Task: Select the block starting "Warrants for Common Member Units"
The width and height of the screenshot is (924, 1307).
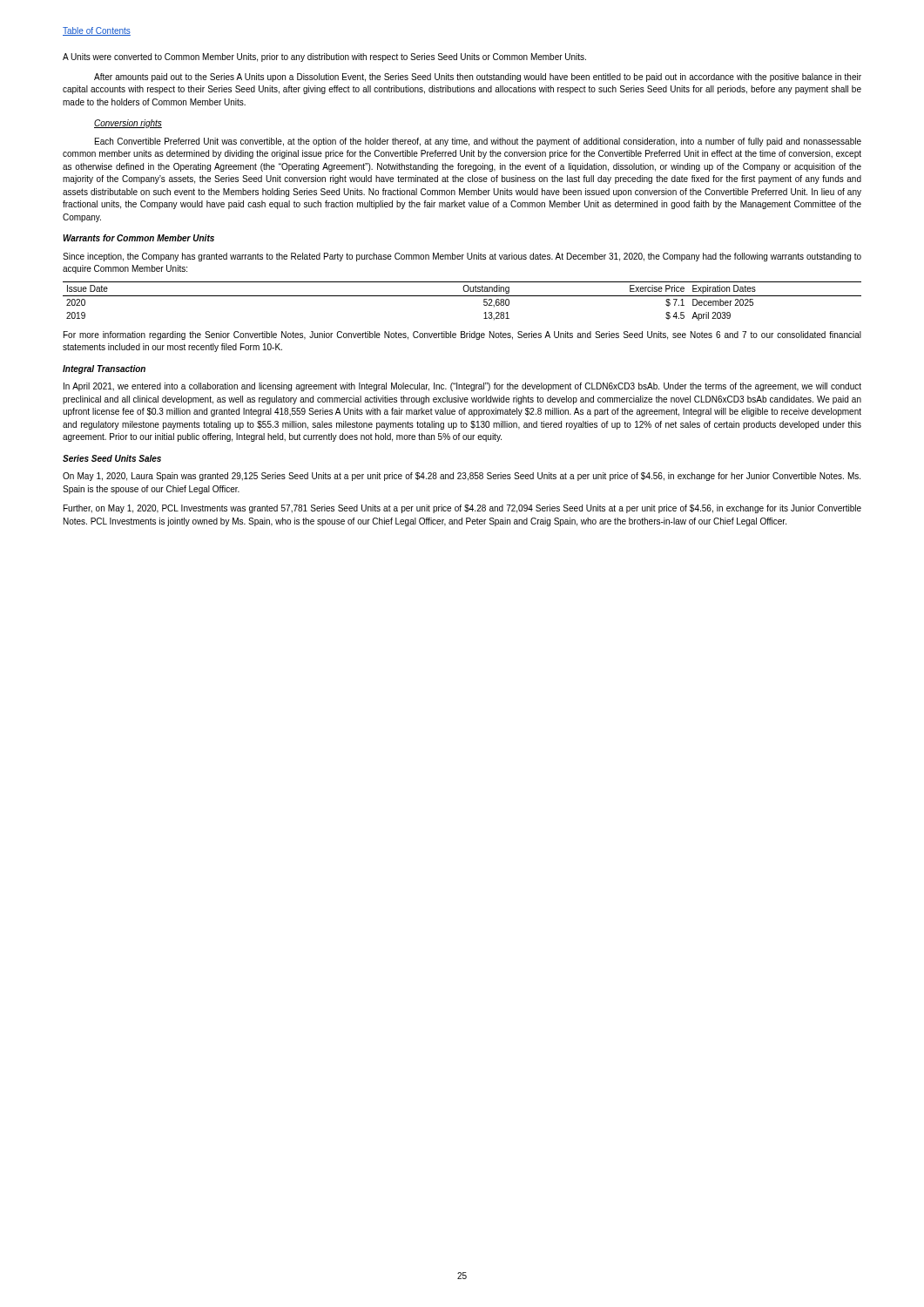Action: point(138,238)
